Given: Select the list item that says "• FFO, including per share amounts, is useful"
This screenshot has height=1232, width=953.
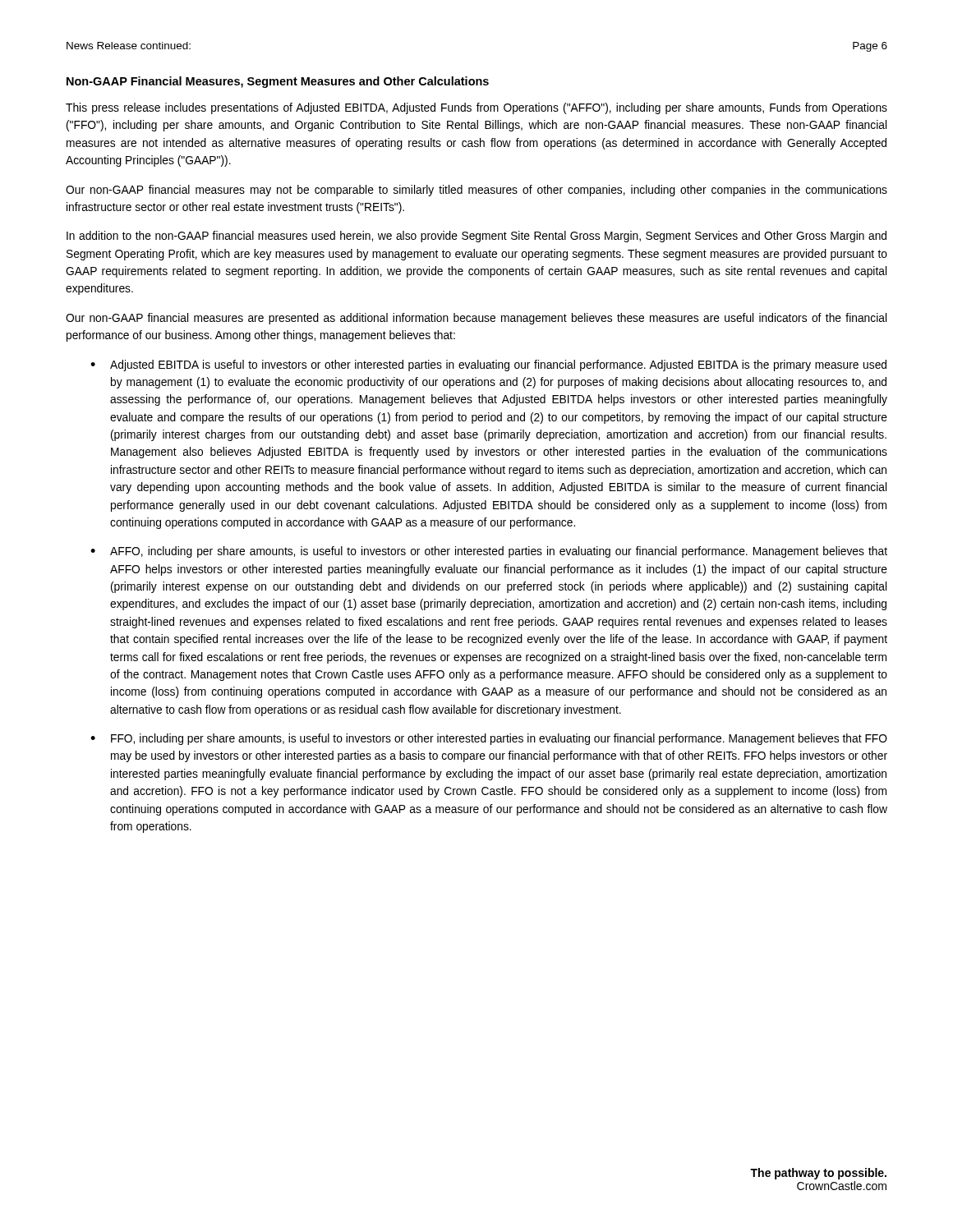Looking at the screenshot, I should [x=489, y=783].
